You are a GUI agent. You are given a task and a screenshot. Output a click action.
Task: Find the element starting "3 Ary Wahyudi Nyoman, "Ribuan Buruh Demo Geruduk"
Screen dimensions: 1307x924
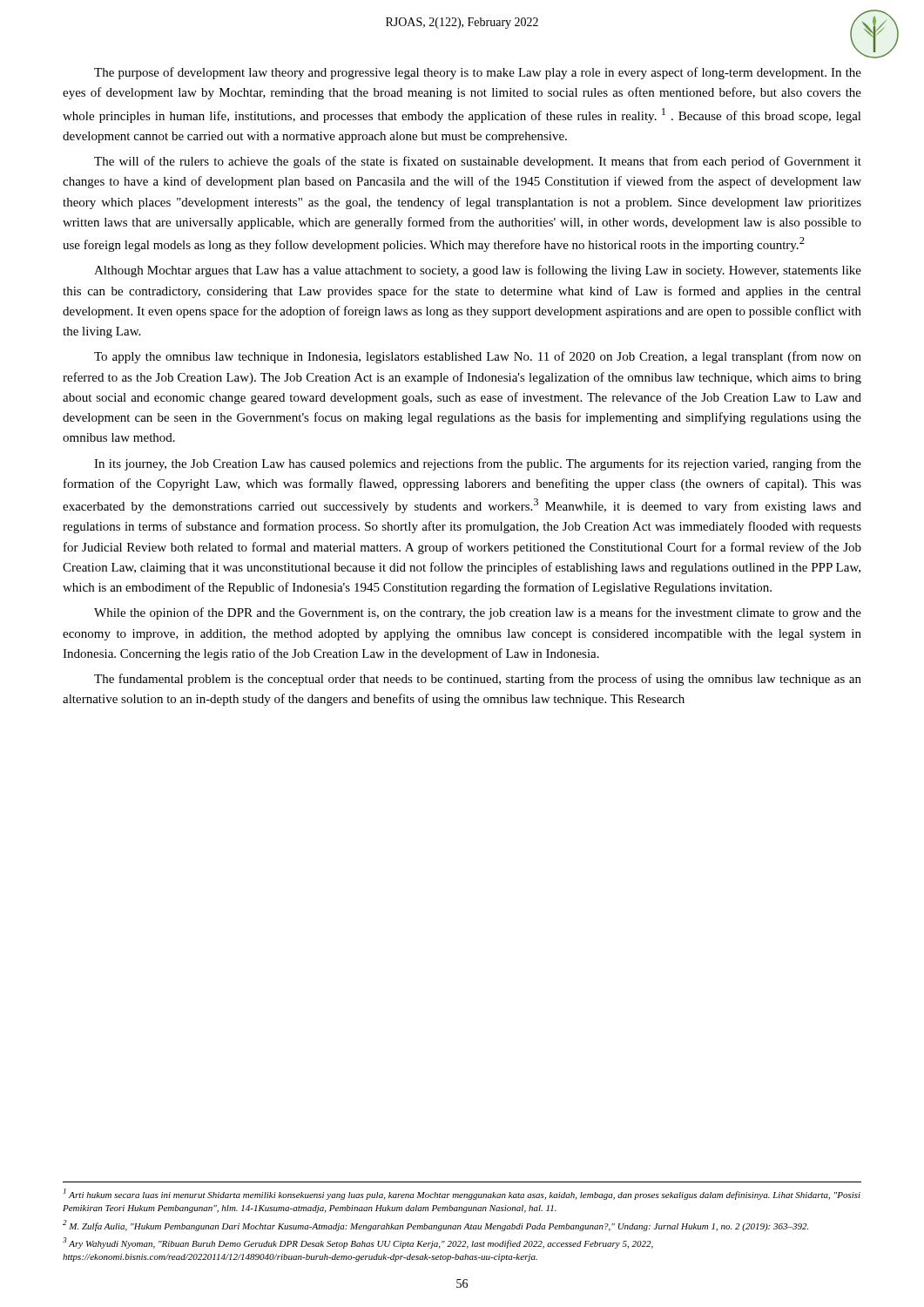tap(358, 1248)
